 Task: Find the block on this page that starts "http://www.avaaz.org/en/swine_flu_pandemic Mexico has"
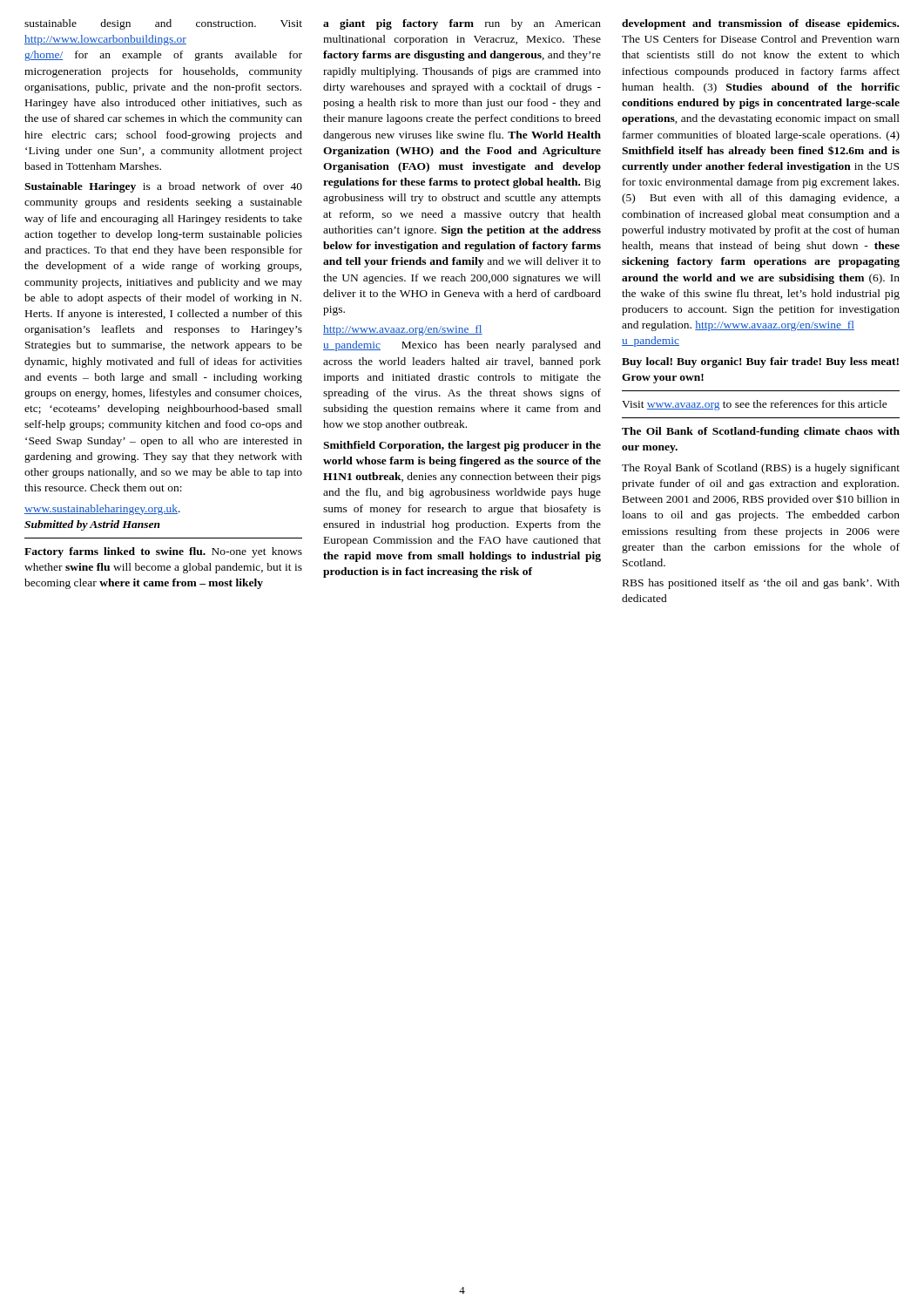pyautogui.click(x=462, y=377)
